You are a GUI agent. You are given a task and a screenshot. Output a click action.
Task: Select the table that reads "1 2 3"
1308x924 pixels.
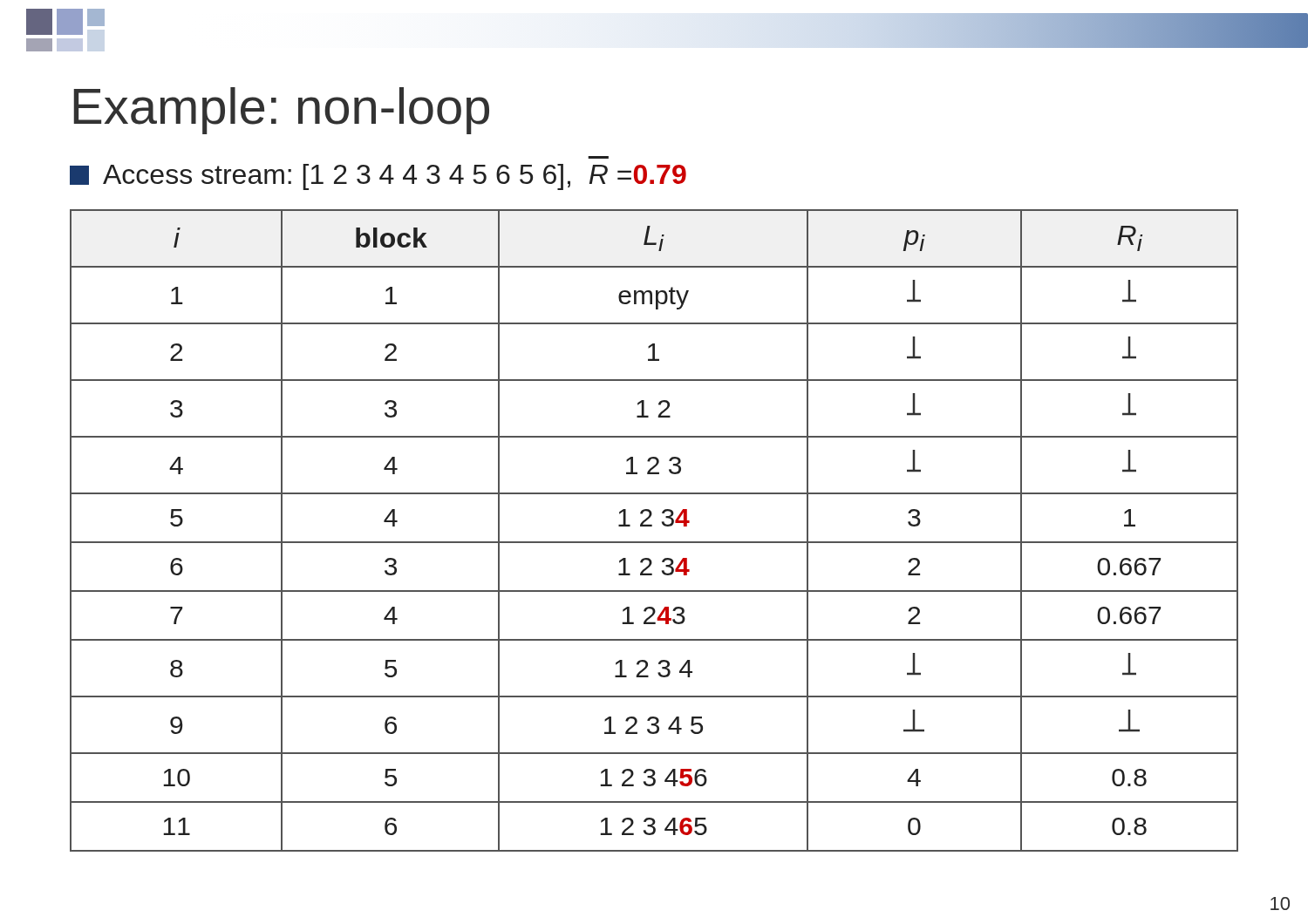click(654, 531)
